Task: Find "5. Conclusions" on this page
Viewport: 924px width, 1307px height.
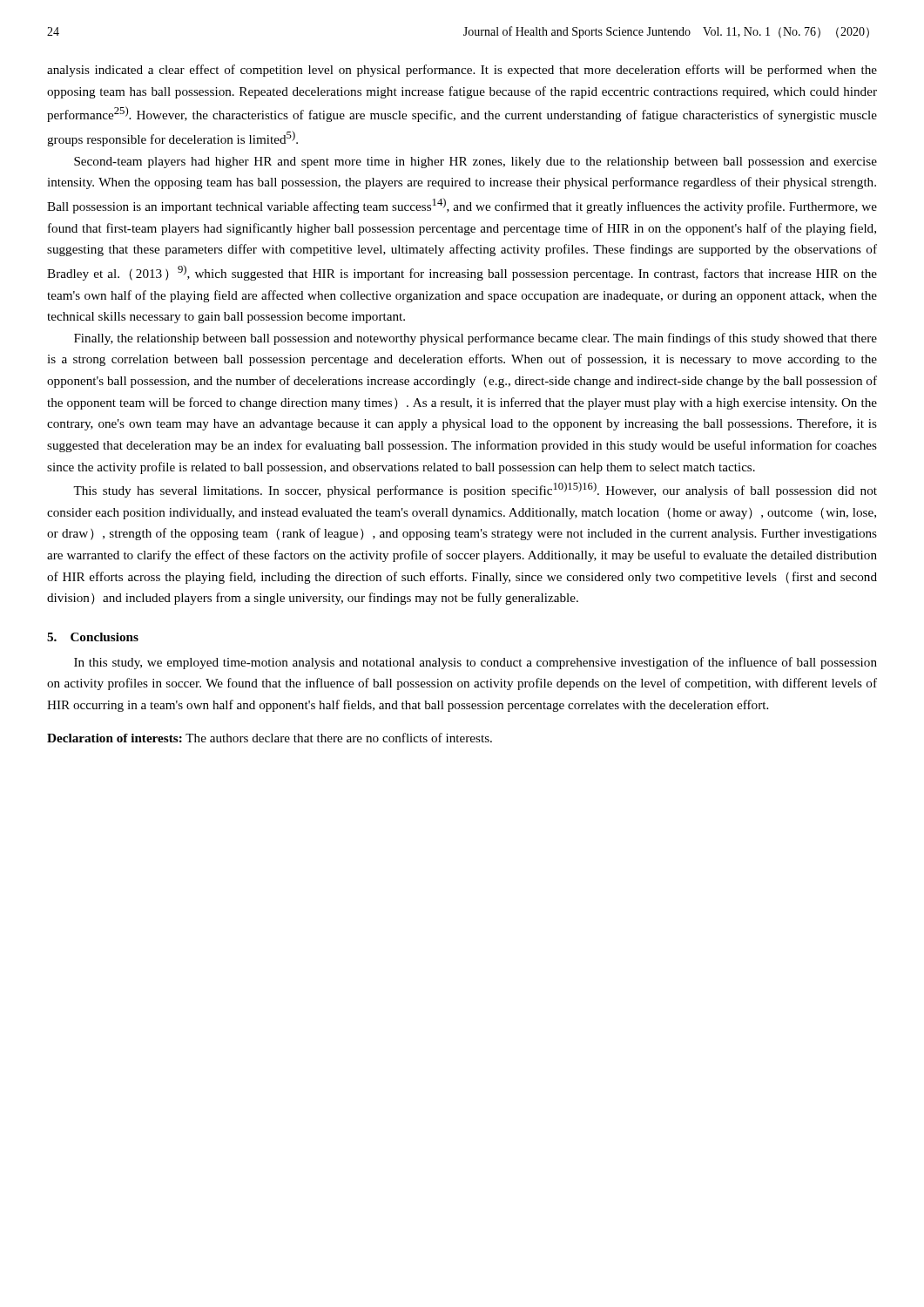Action: tap(93, 636)
